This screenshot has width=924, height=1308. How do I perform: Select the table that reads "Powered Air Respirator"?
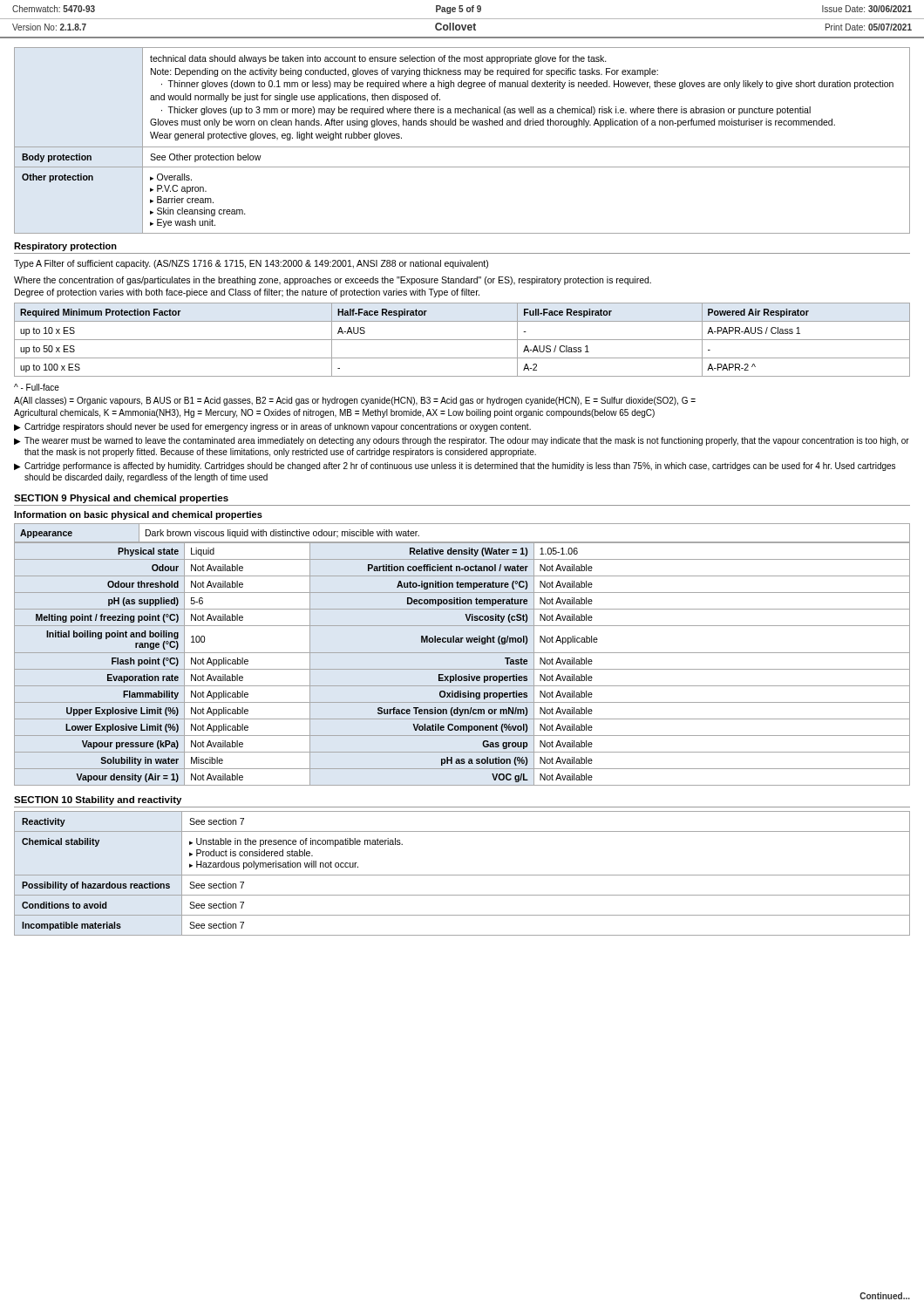point(462,339)
